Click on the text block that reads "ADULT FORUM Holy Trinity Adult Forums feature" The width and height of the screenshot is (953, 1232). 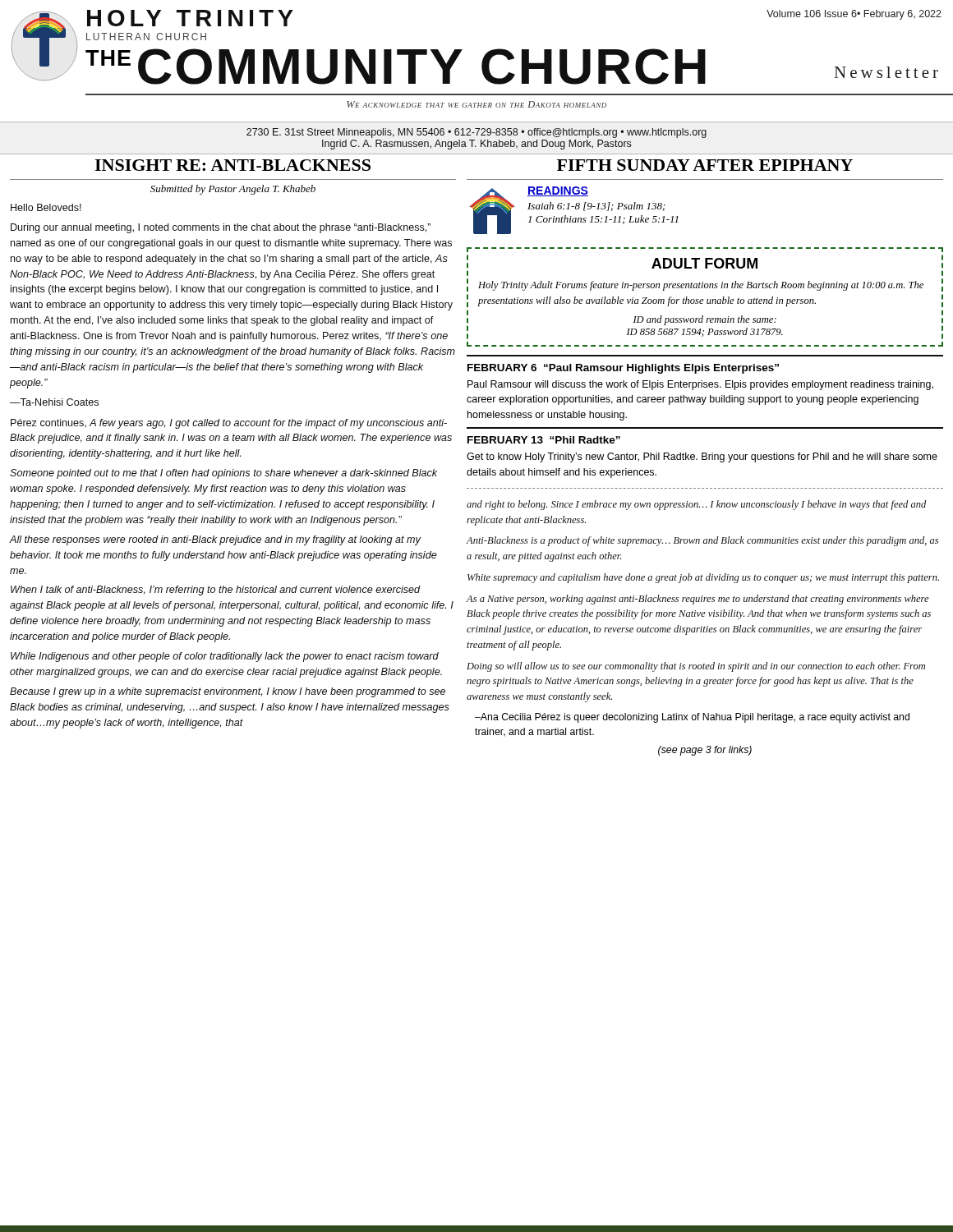tap(705, 297)
